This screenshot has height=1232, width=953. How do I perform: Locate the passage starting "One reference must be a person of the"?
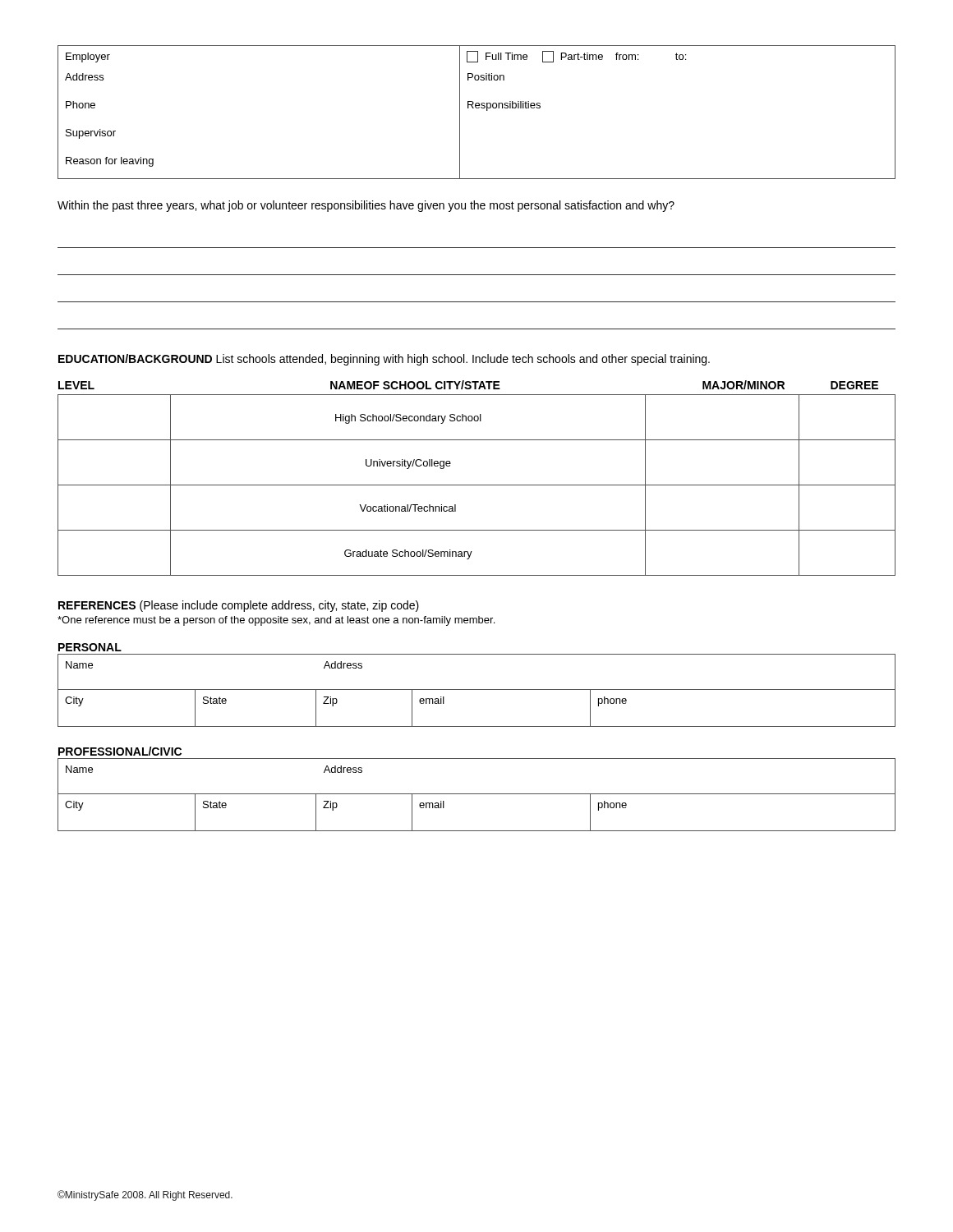coord(277,620)
